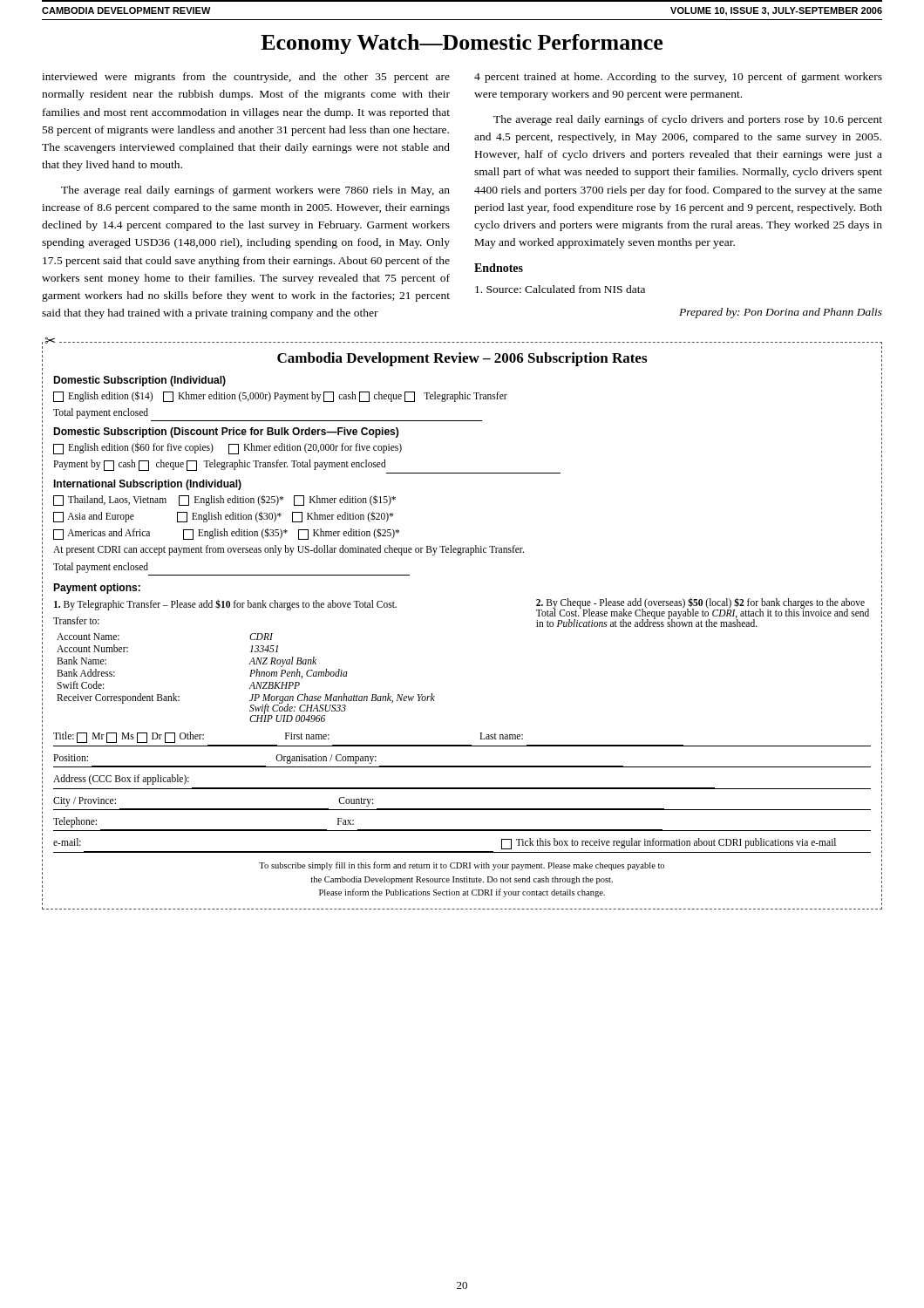Locate the text block that reads "To subscribe simply fill in"
This screenshot has width=924, height=1308.
pyautogui.click(x=462, y=879)
